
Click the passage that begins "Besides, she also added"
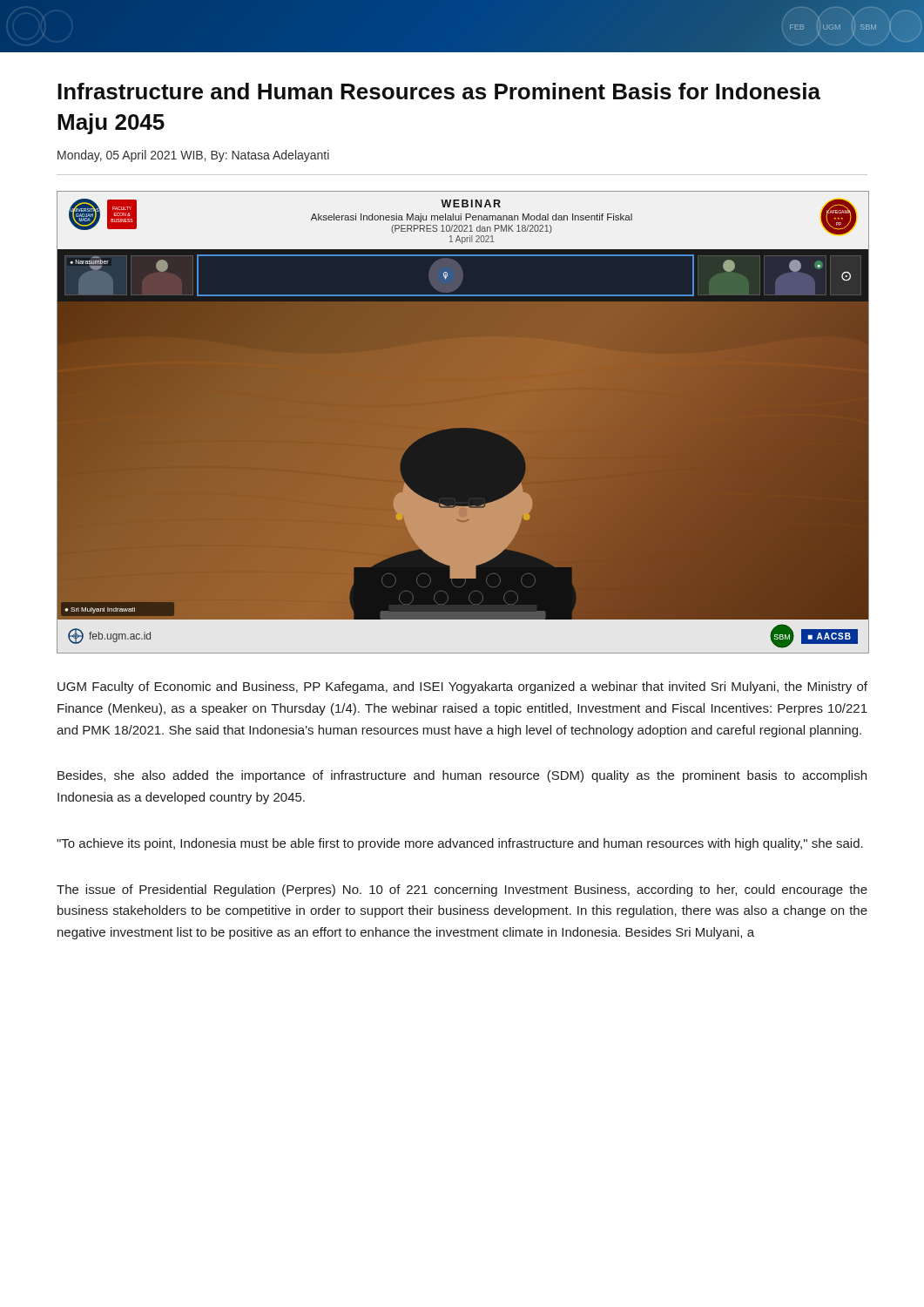tap(462, 786)
